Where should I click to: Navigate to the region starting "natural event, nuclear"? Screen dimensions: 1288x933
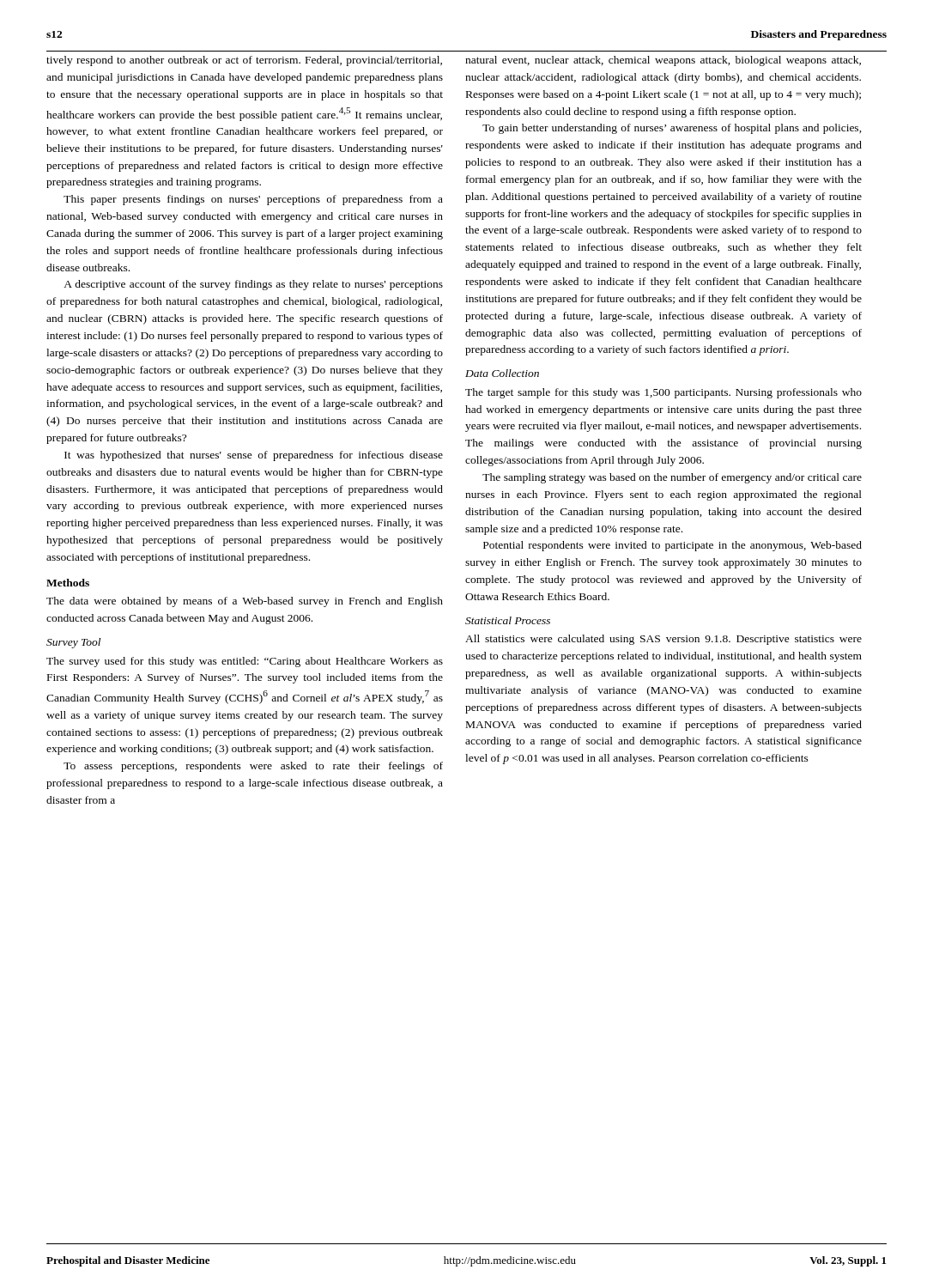[x=663, y=205]
